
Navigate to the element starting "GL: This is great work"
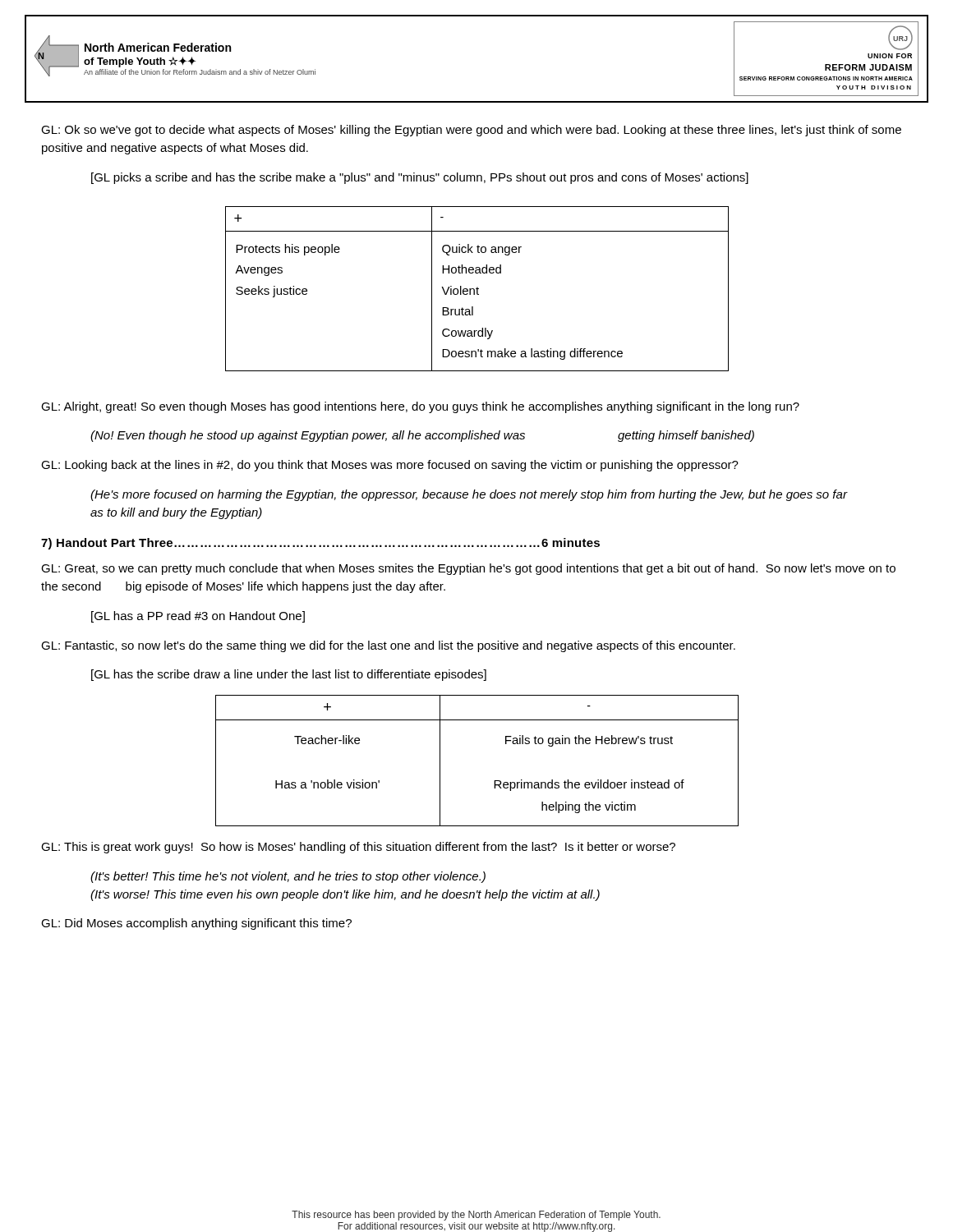coord(358,847)
